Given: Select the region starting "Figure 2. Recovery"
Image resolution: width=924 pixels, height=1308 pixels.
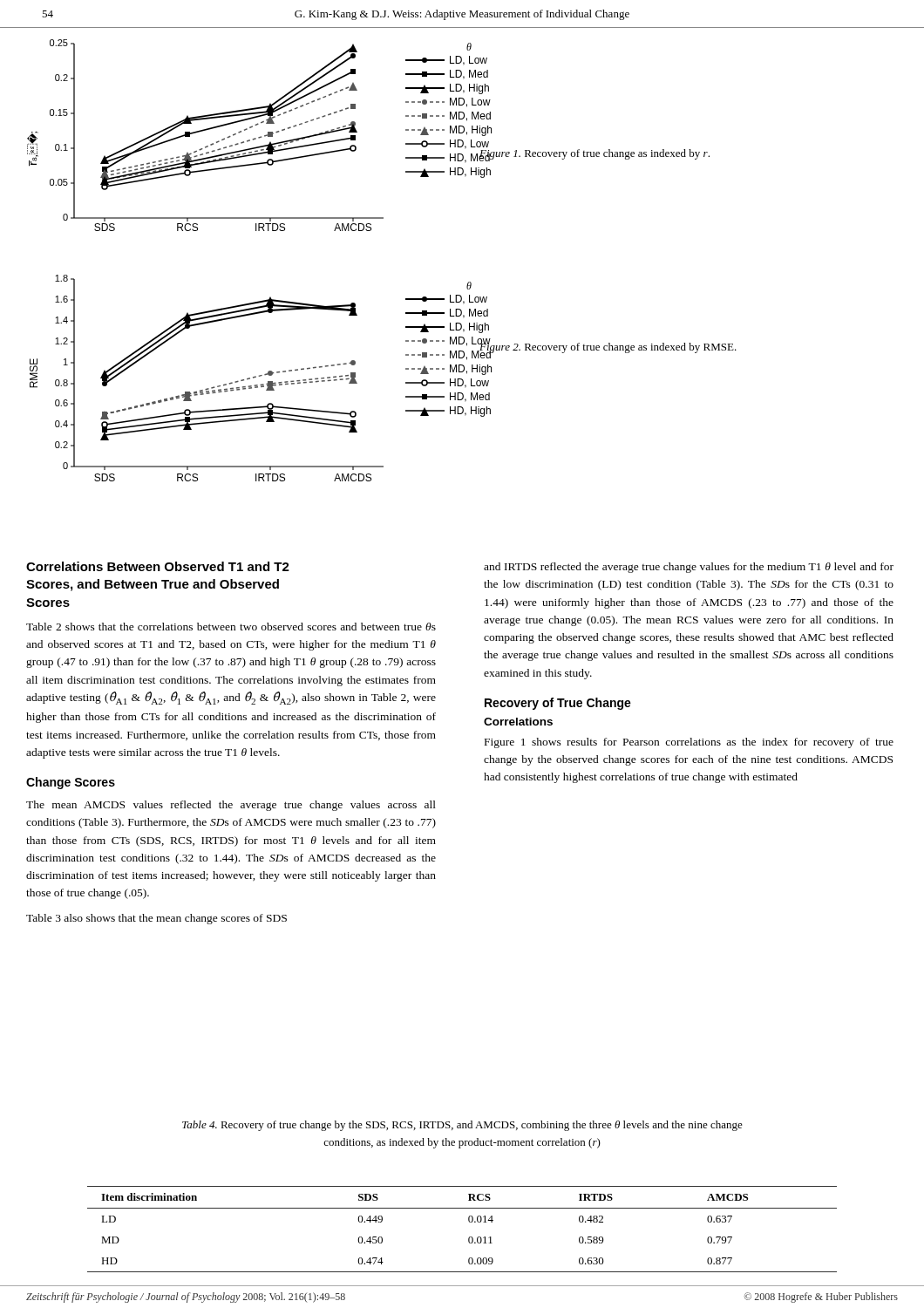Looking at the screenshot, I should 608,347.
